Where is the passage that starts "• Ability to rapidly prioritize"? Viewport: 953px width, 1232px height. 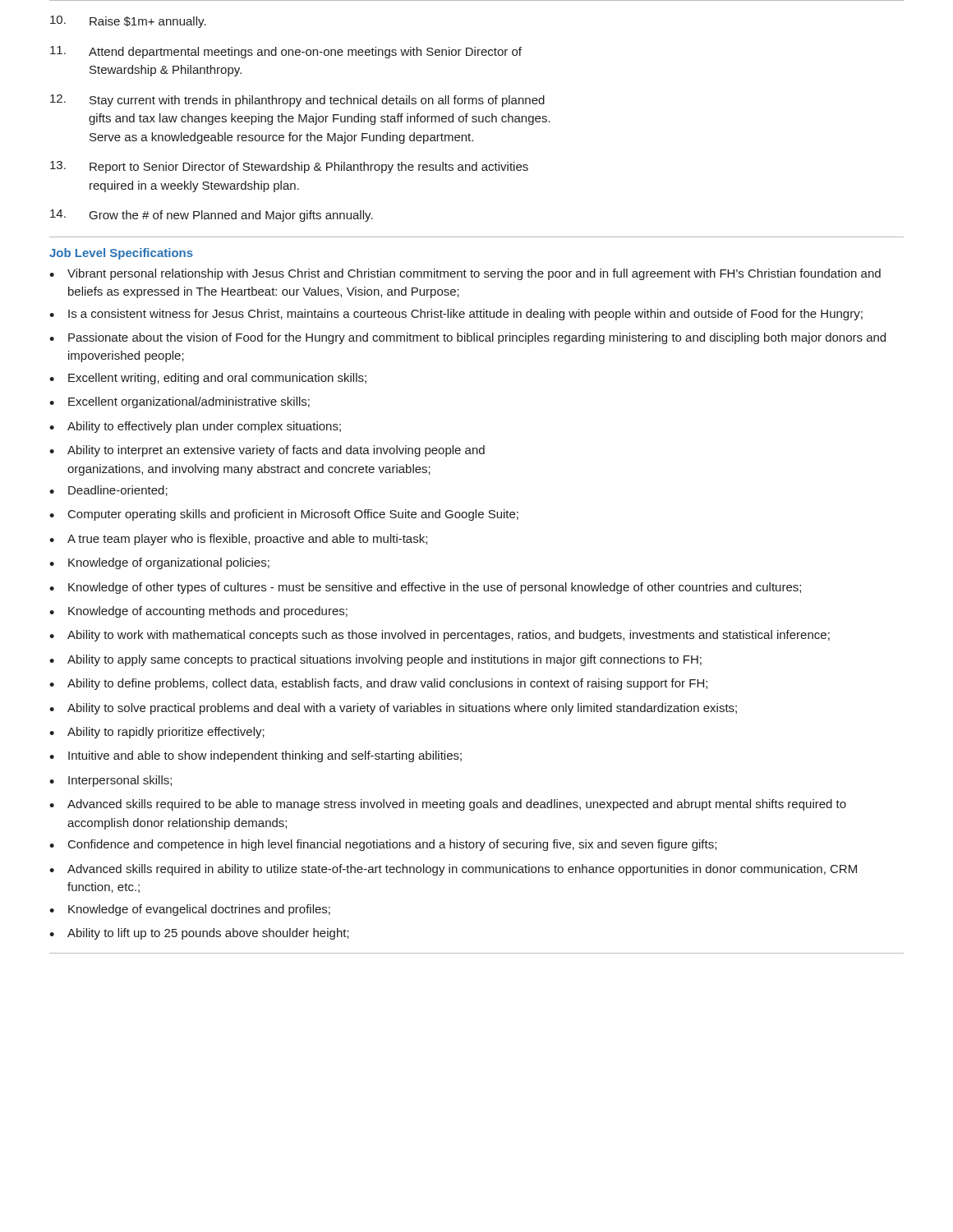click(x=157, y=733)
